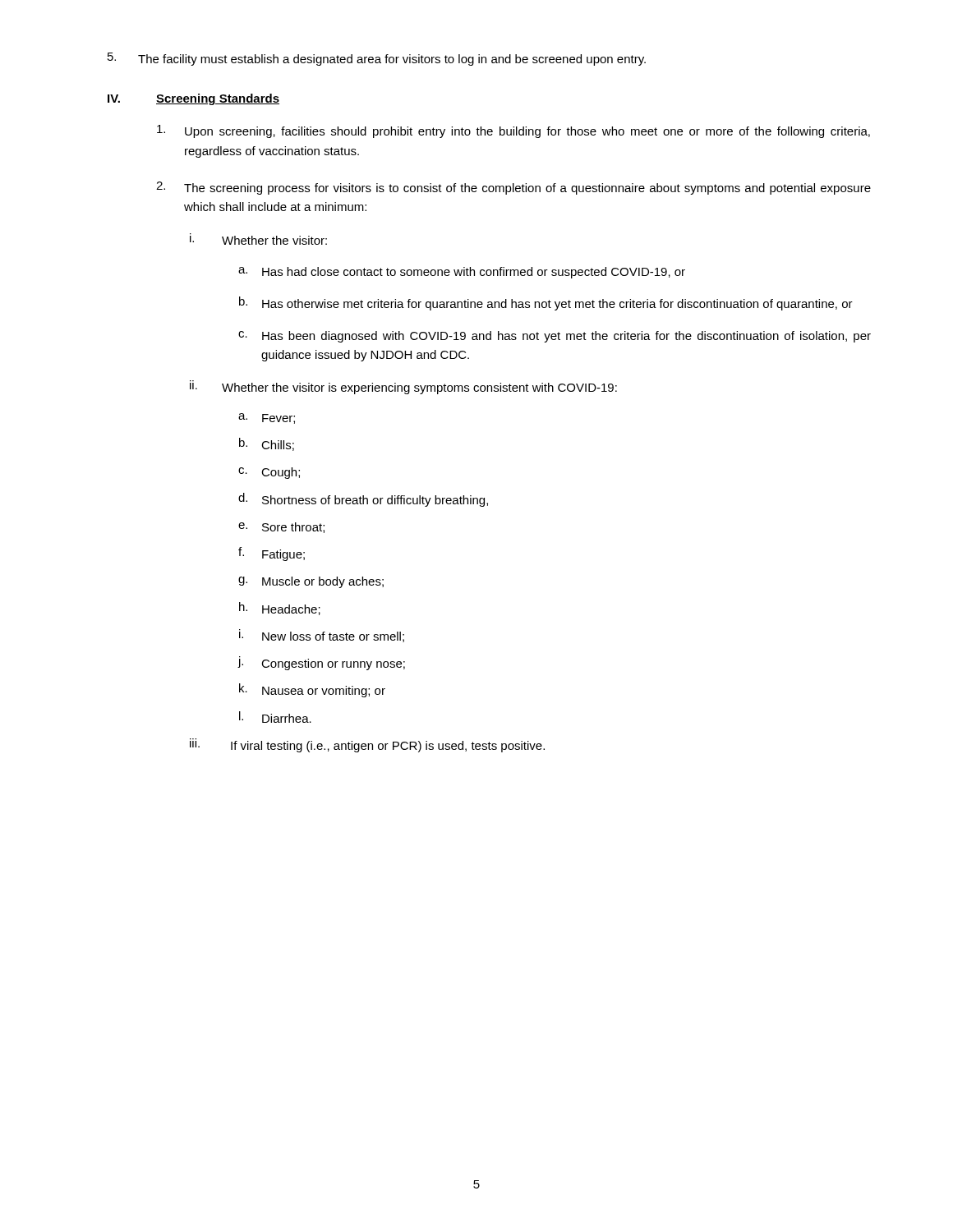
Task: Find the block starting "f. Fatigue;"
Action: click(x=272, y=554)
